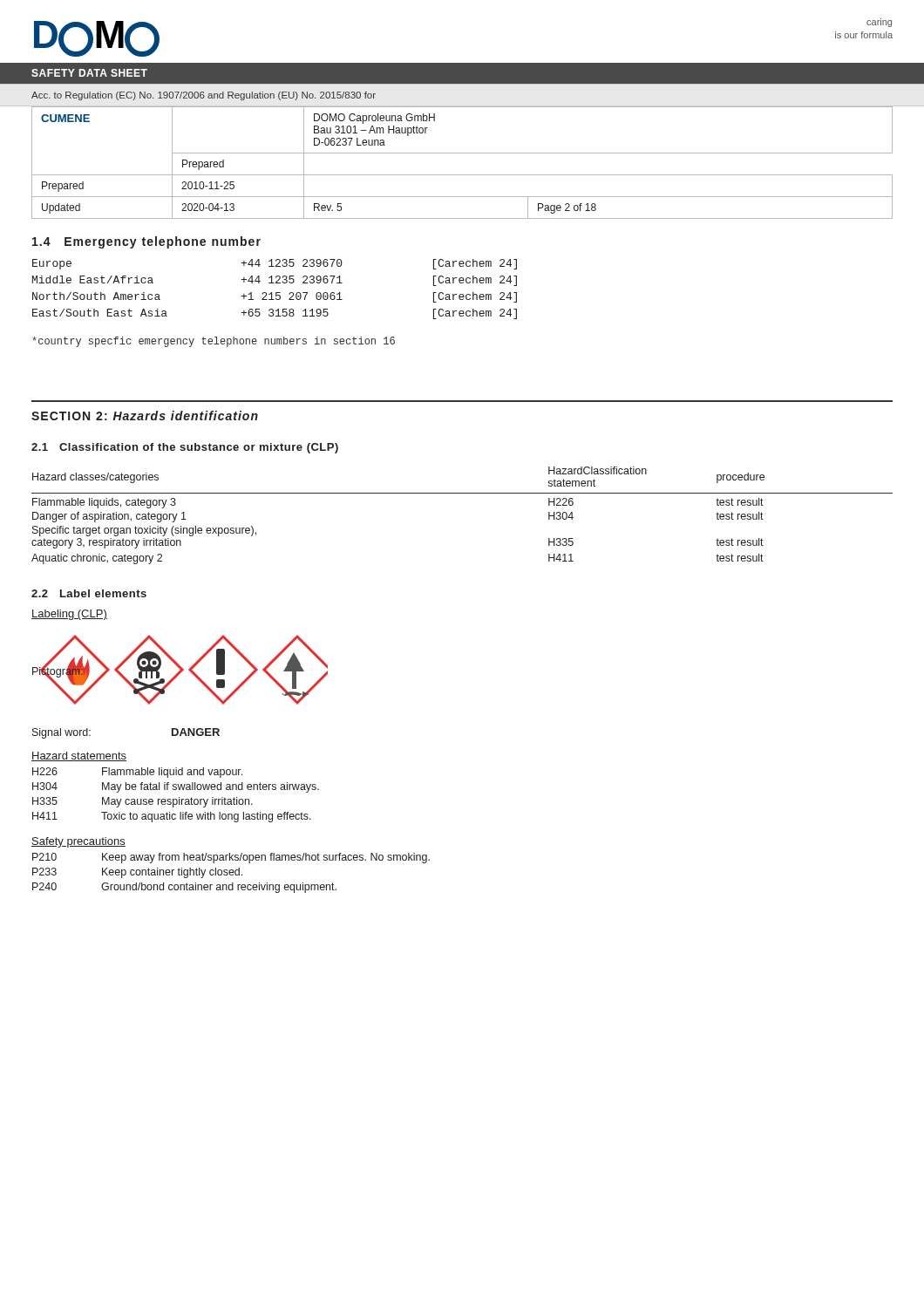Locate the list item that reads "H226 Flammable liquid and vapour."
Viewport: 924px width, 1308px height.
point(137,773)
